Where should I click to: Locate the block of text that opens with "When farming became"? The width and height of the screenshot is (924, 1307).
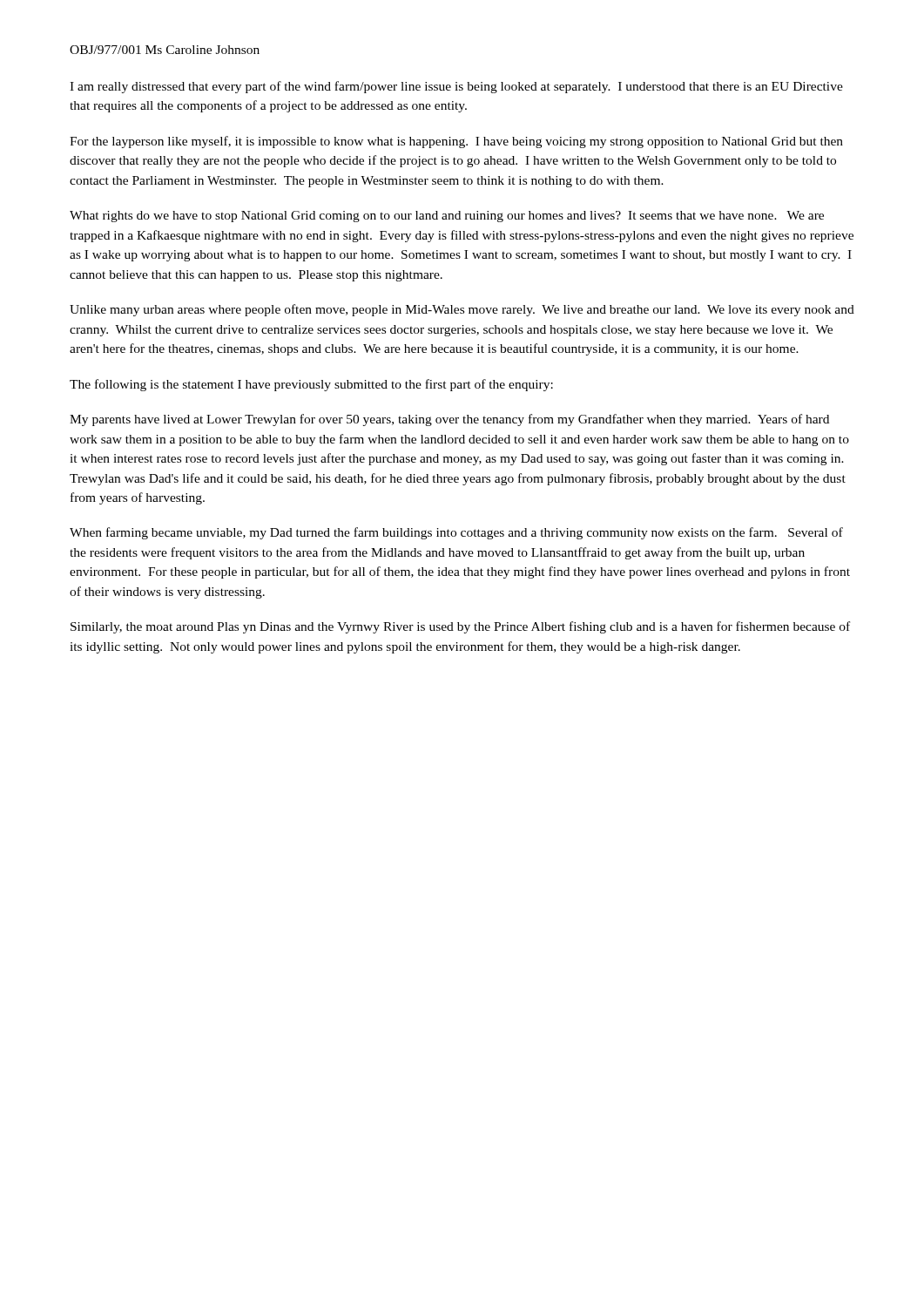(460, 562)
